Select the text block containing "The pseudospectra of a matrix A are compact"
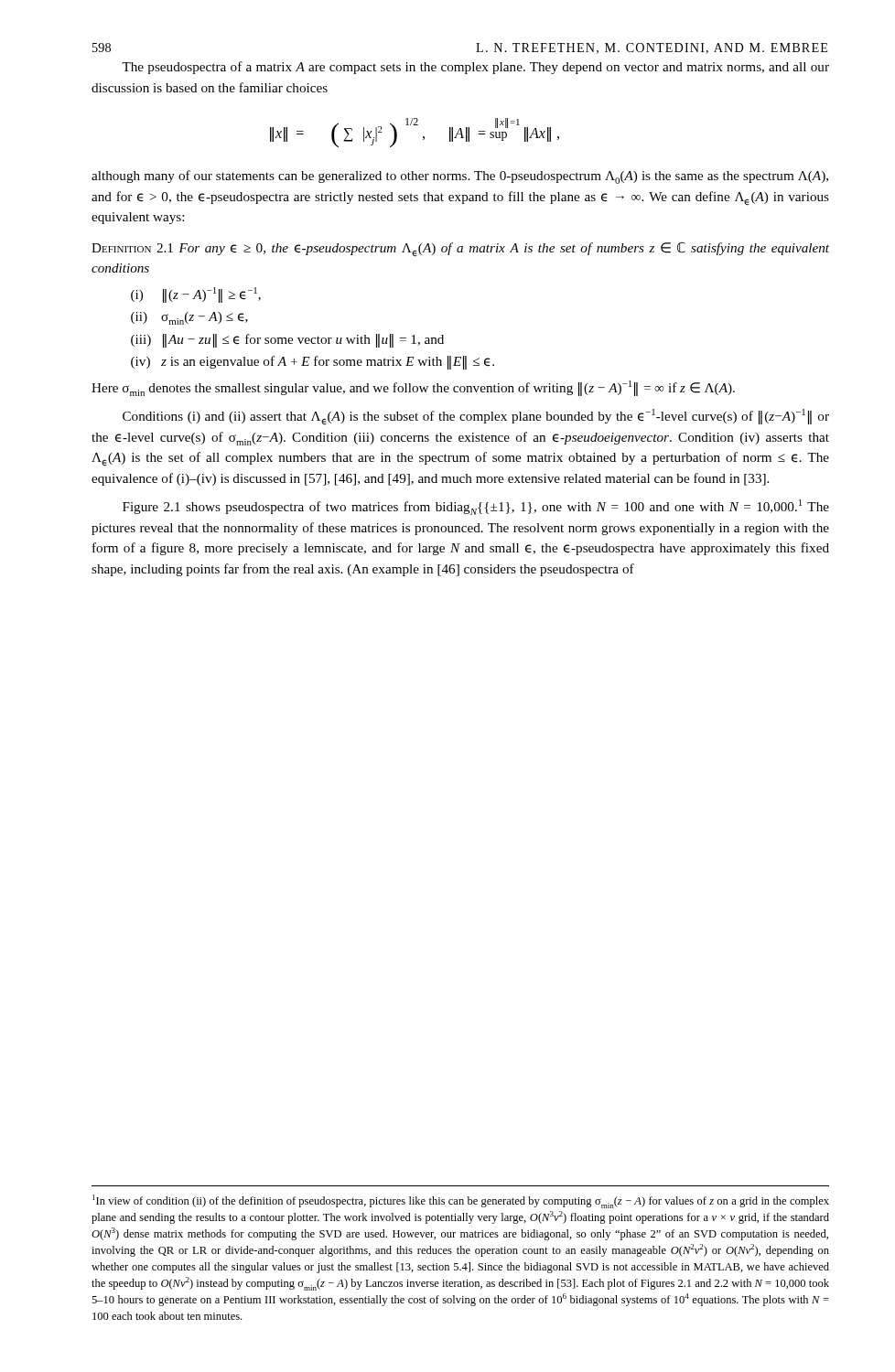 pos(460,77)
